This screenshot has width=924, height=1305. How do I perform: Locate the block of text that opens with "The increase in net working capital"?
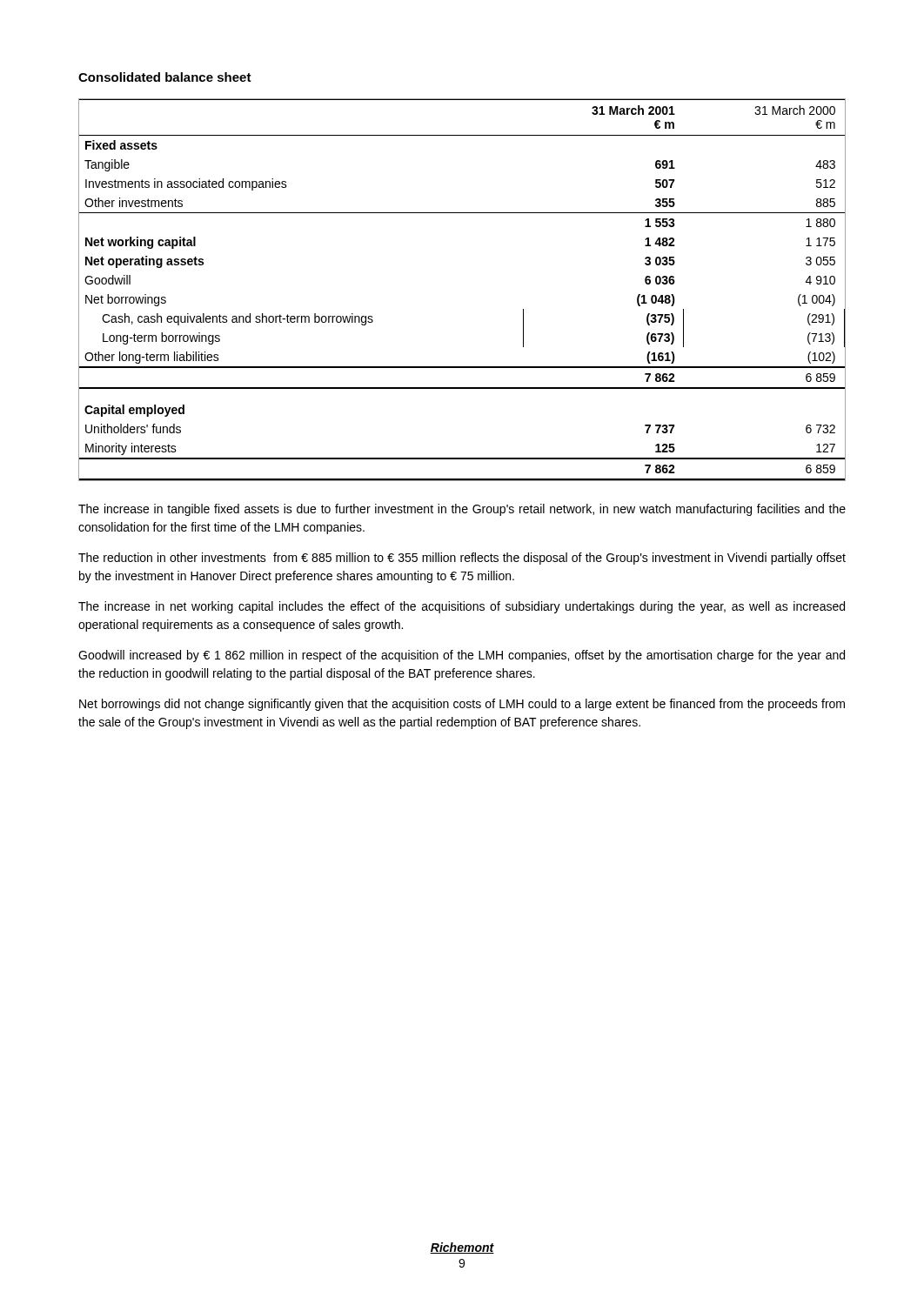pos(462,616)
